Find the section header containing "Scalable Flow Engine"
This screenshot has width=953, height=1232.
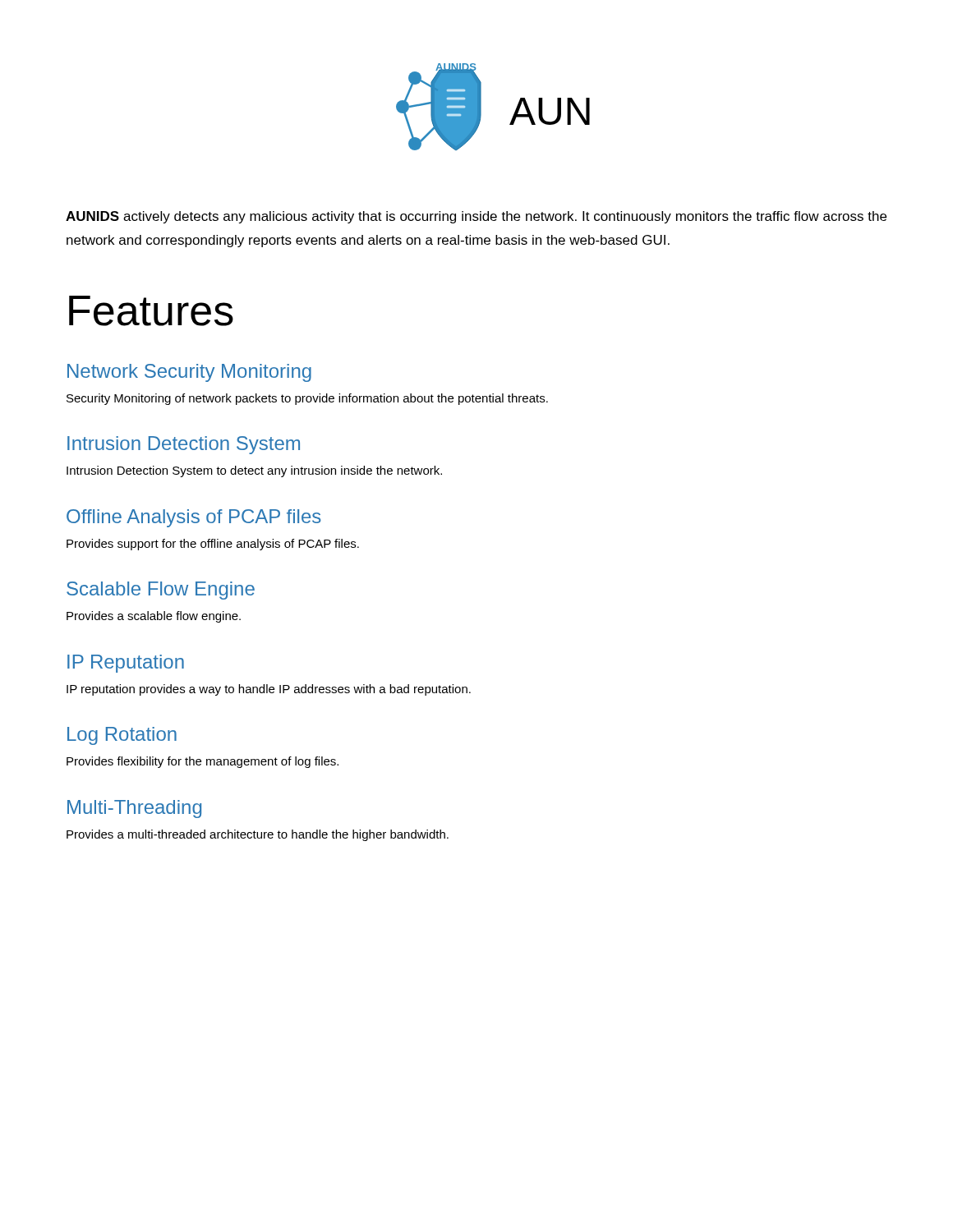[x=161, y=589]
